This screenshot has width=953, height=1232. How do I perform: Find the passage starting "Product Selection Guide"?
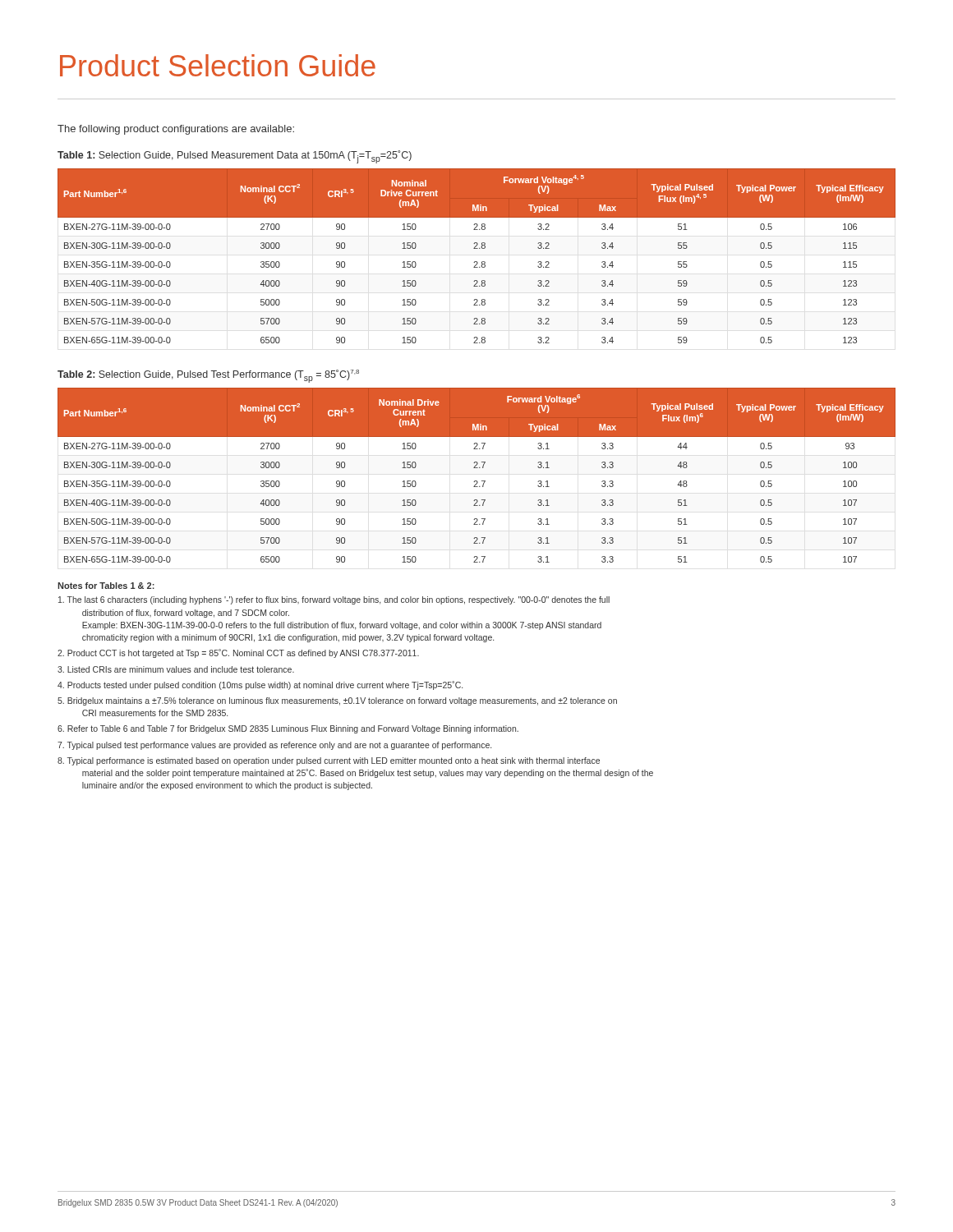tap(217, 66)
